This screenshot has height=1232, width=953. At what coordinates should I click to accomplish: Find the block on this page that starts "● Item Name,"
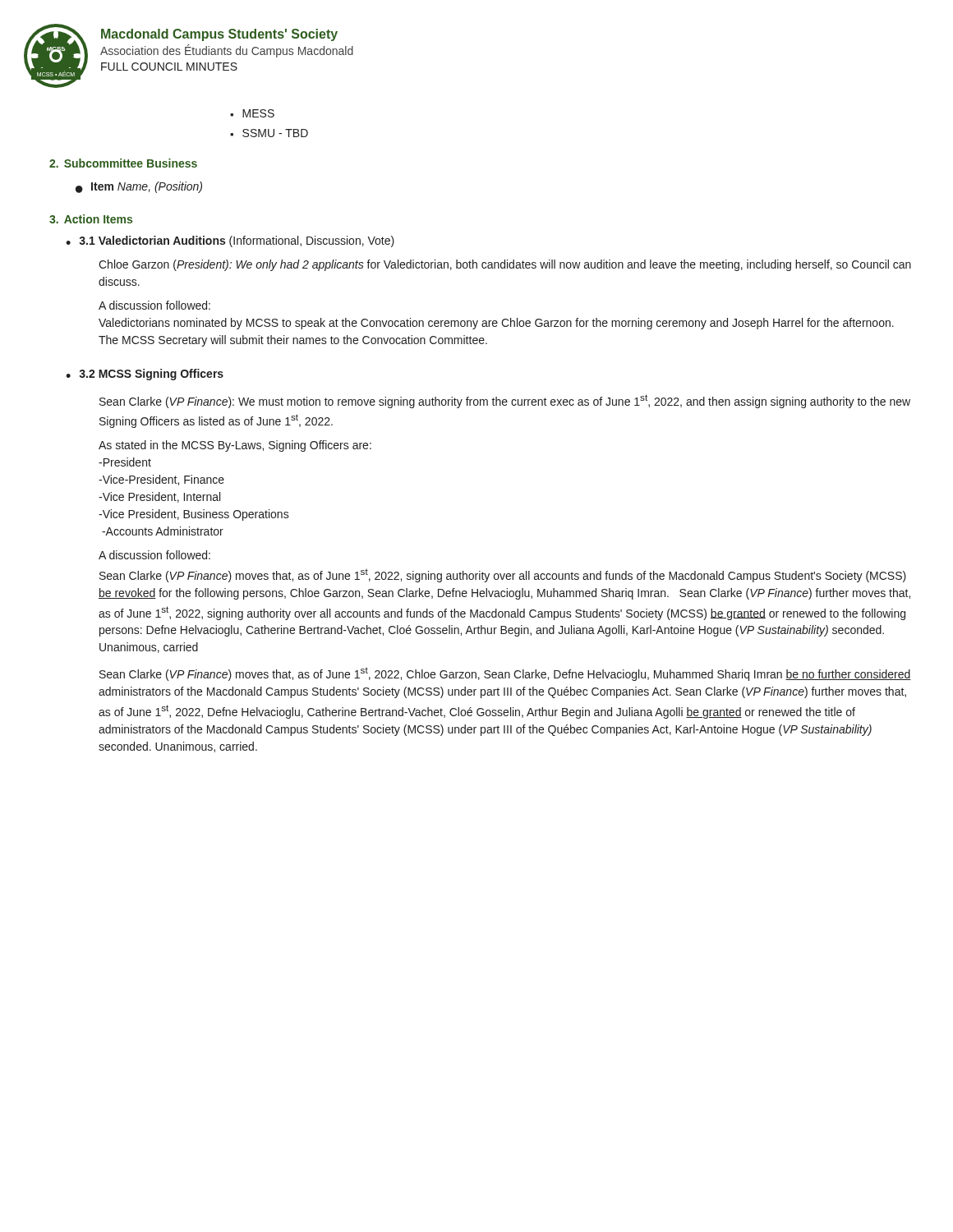click(x=138, y=189)
